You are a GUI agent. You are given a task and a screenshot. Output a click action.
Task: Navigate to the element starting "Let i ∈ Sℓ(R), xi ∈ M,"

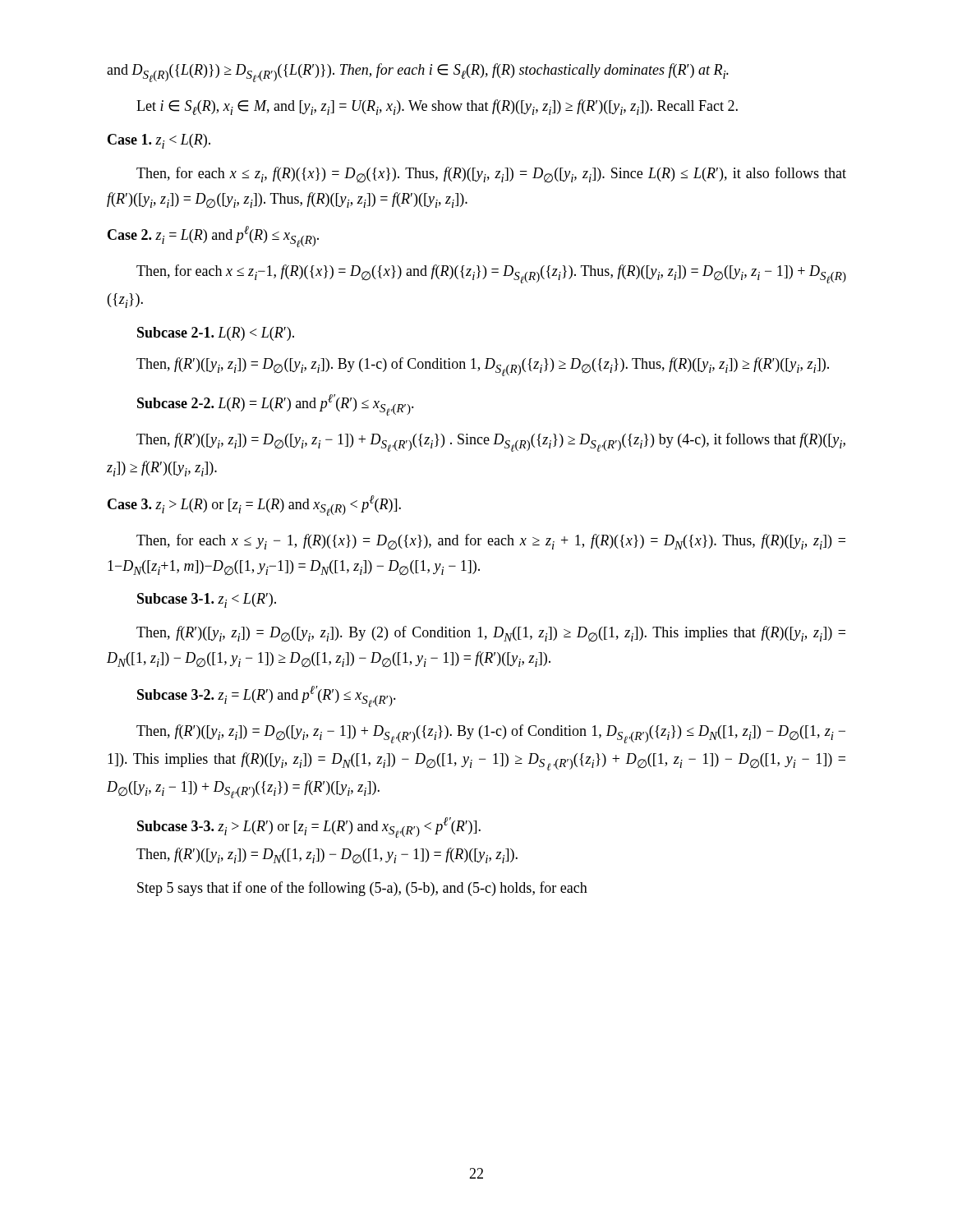(x=476, y=108)
